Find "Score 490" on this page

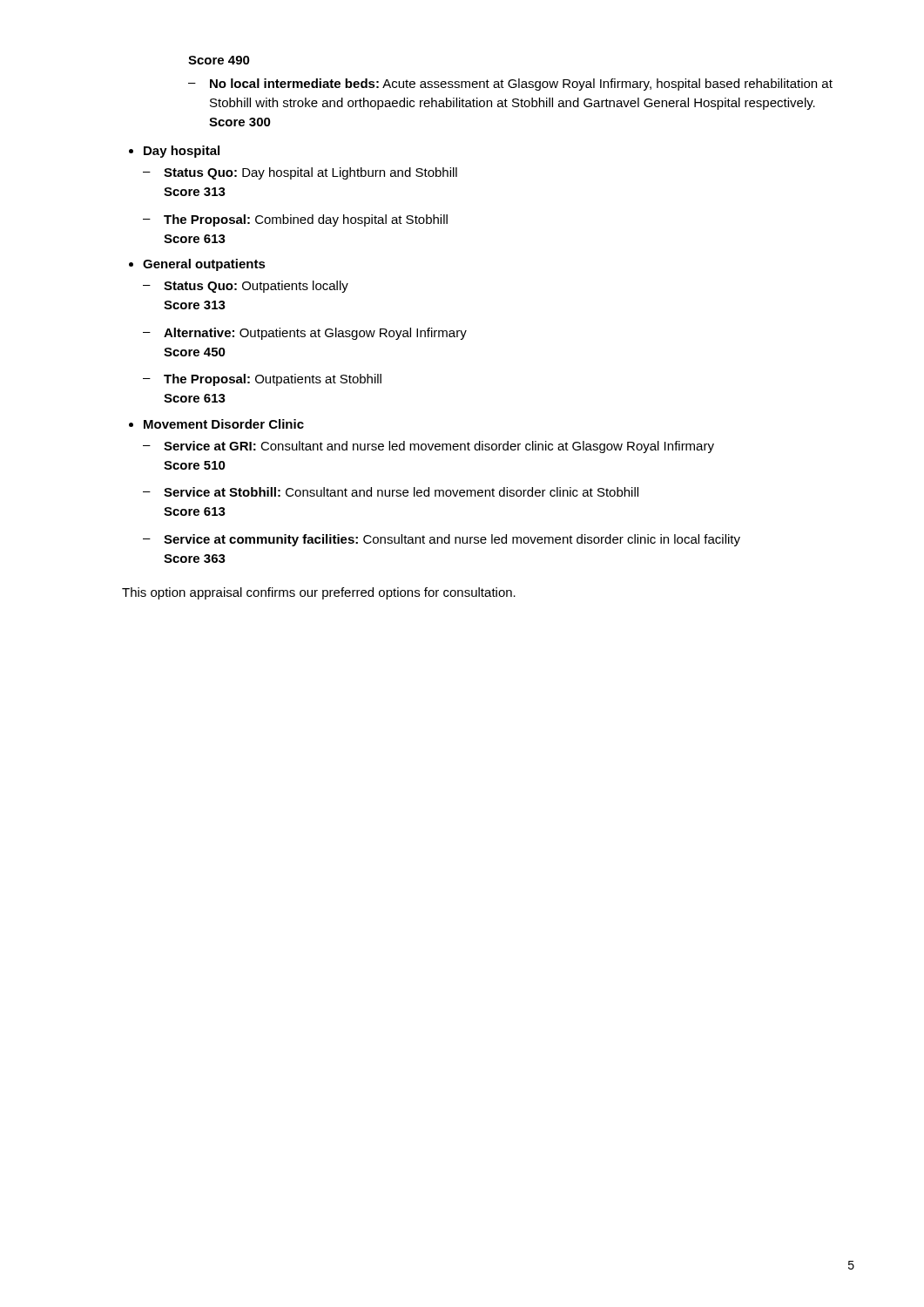(x=219, y=60)
